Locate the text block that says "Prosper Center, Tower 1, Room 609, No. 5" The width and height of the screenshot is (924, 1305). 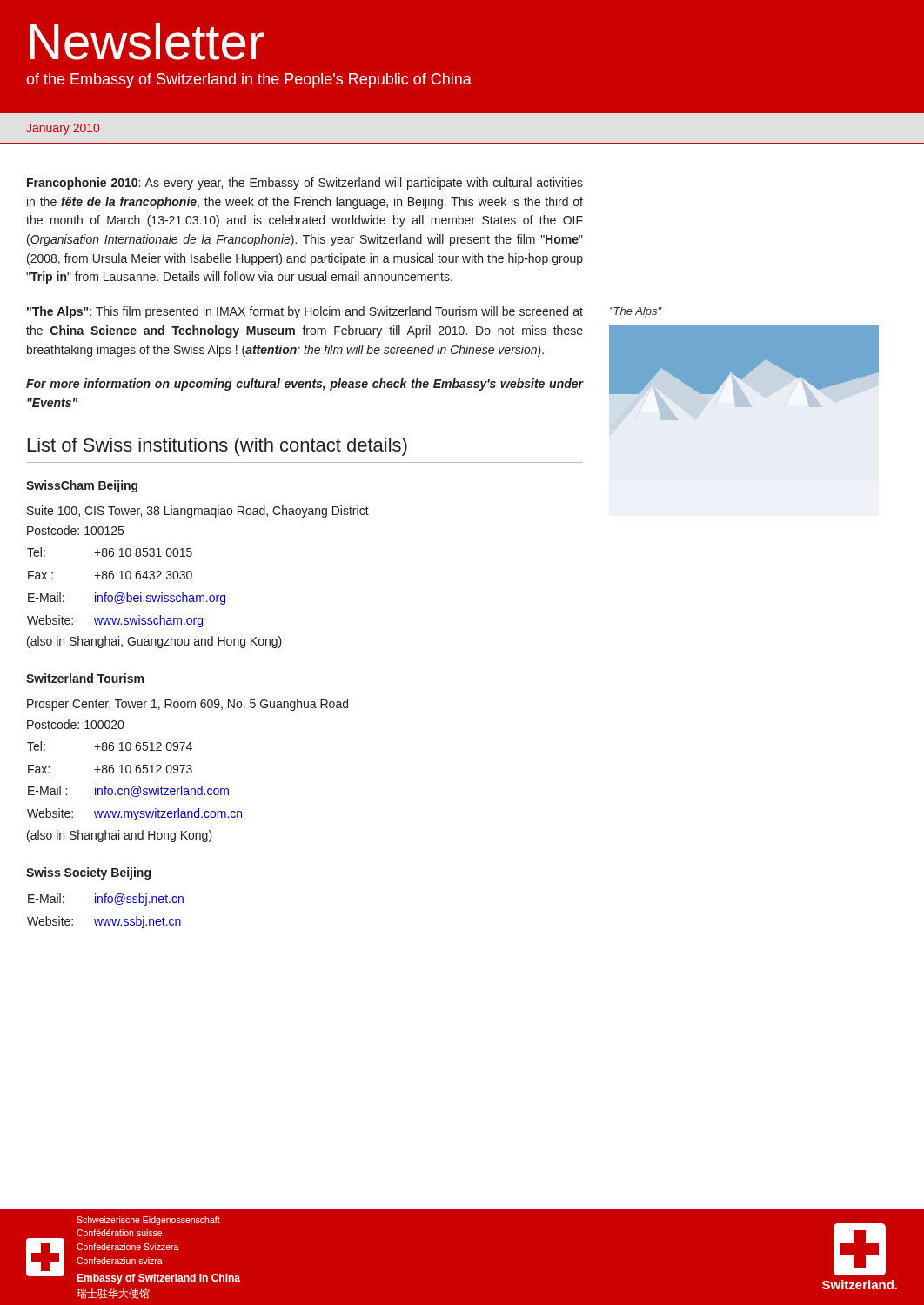187,770
